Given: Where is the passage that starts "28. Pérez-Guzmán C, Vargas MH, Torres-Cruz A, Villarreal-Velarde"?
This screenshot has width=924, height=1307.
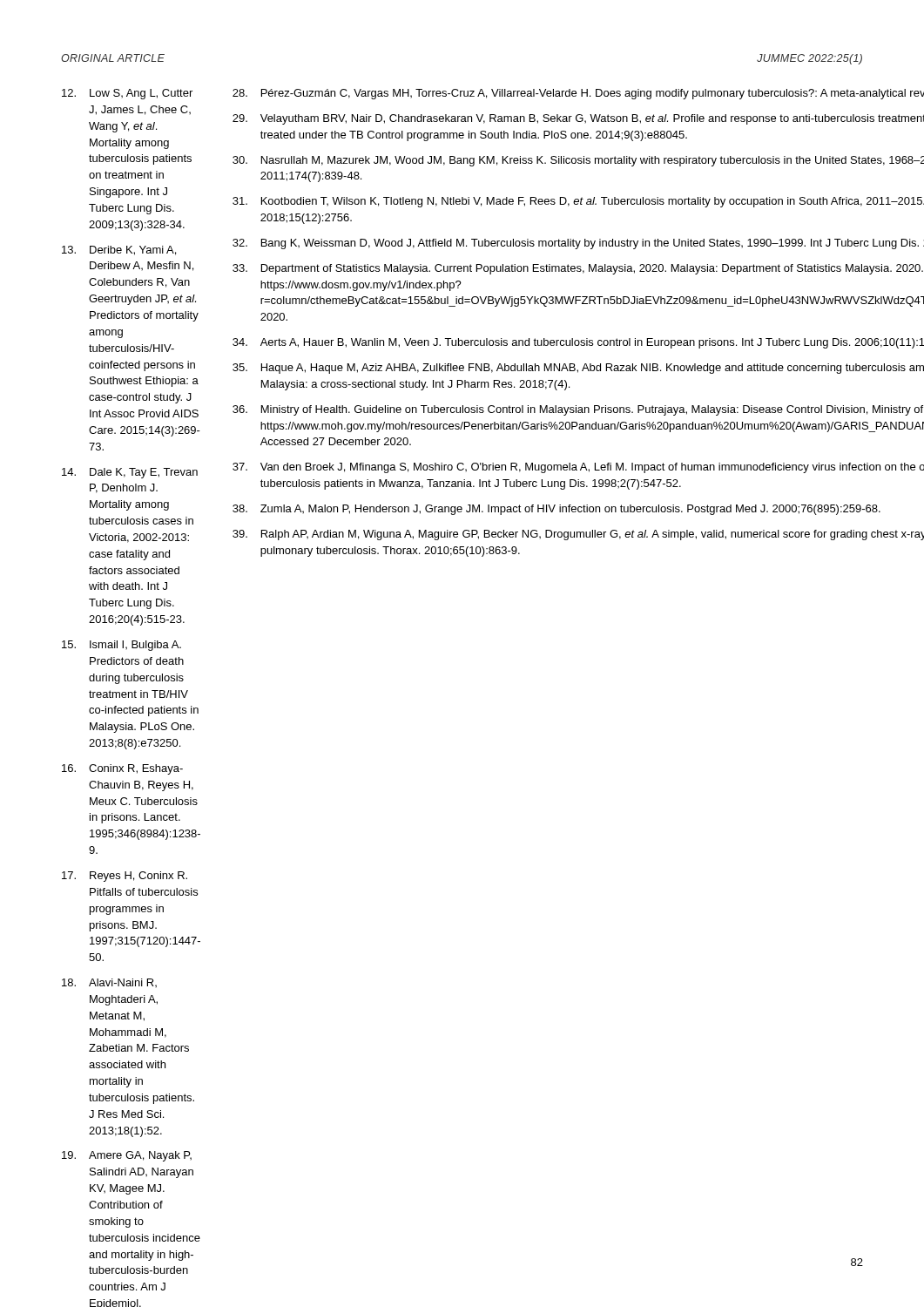Looking at the screenshot, I should [578, 94].
